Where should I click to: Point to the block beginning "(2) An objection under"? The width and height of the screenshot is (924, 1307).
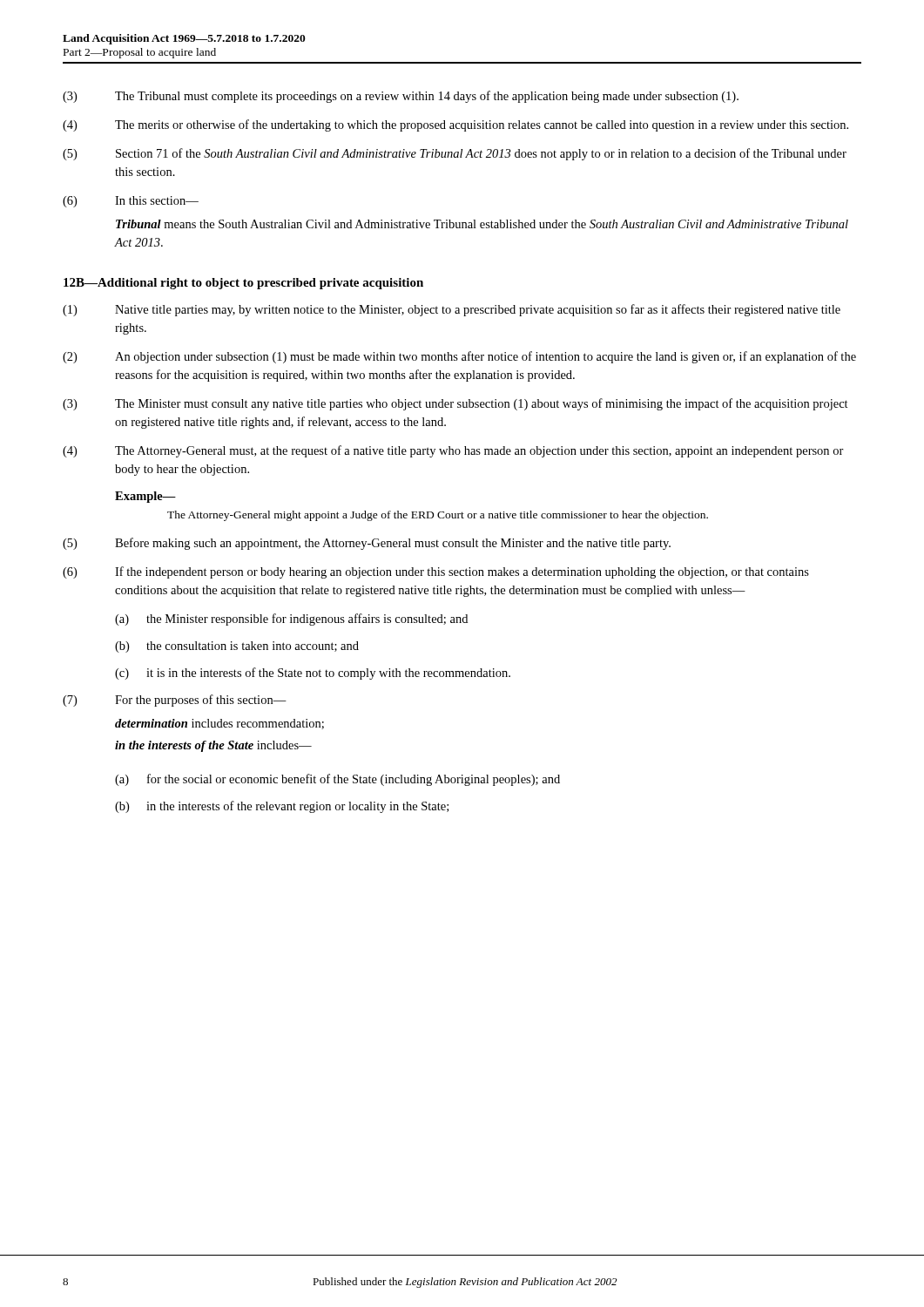[462, 366]
